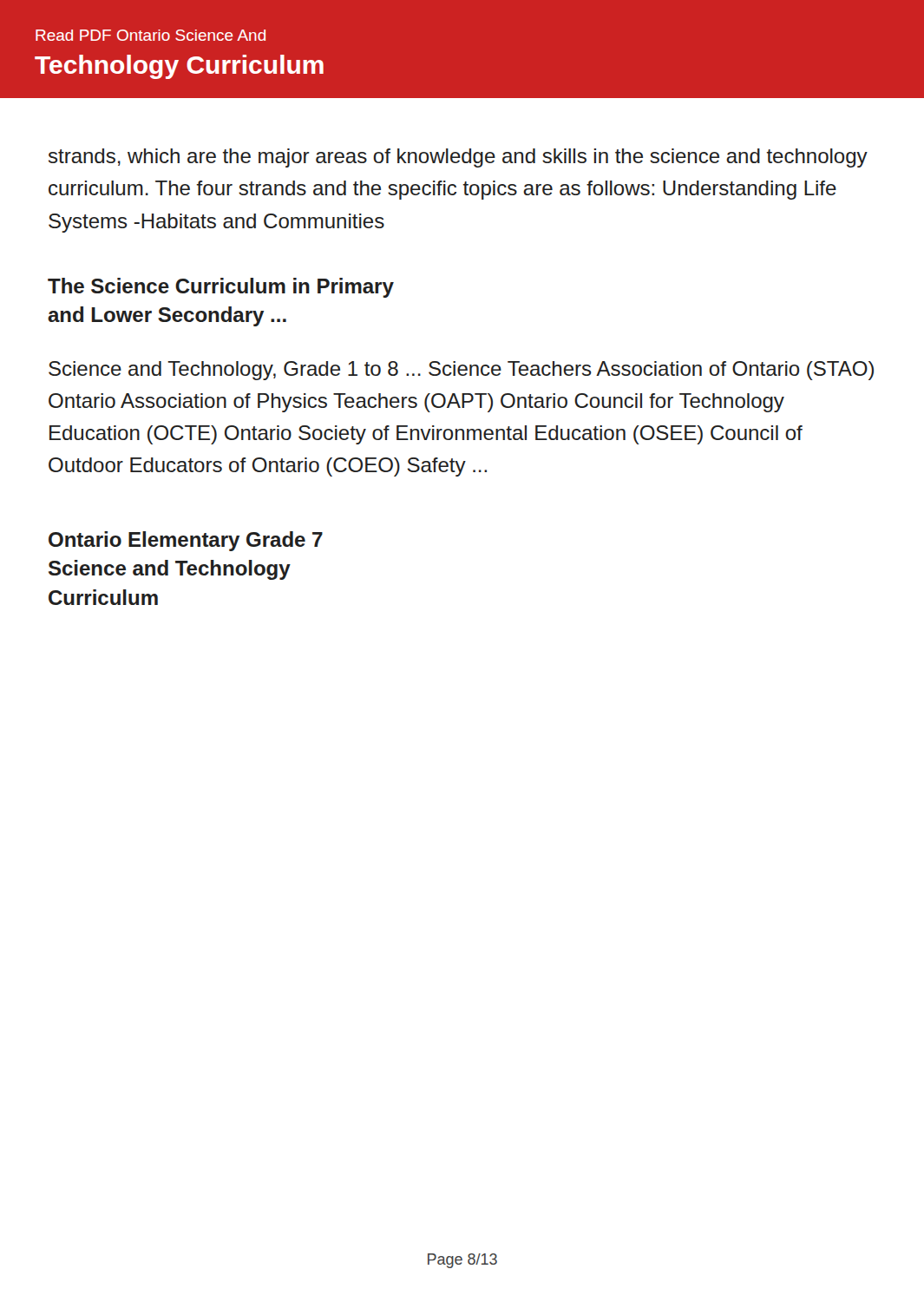Viewport: 924px width, 1302px height.
Task: Click the passage that begins "strands, which are the major areas of knowledge"
Action: 457,188
